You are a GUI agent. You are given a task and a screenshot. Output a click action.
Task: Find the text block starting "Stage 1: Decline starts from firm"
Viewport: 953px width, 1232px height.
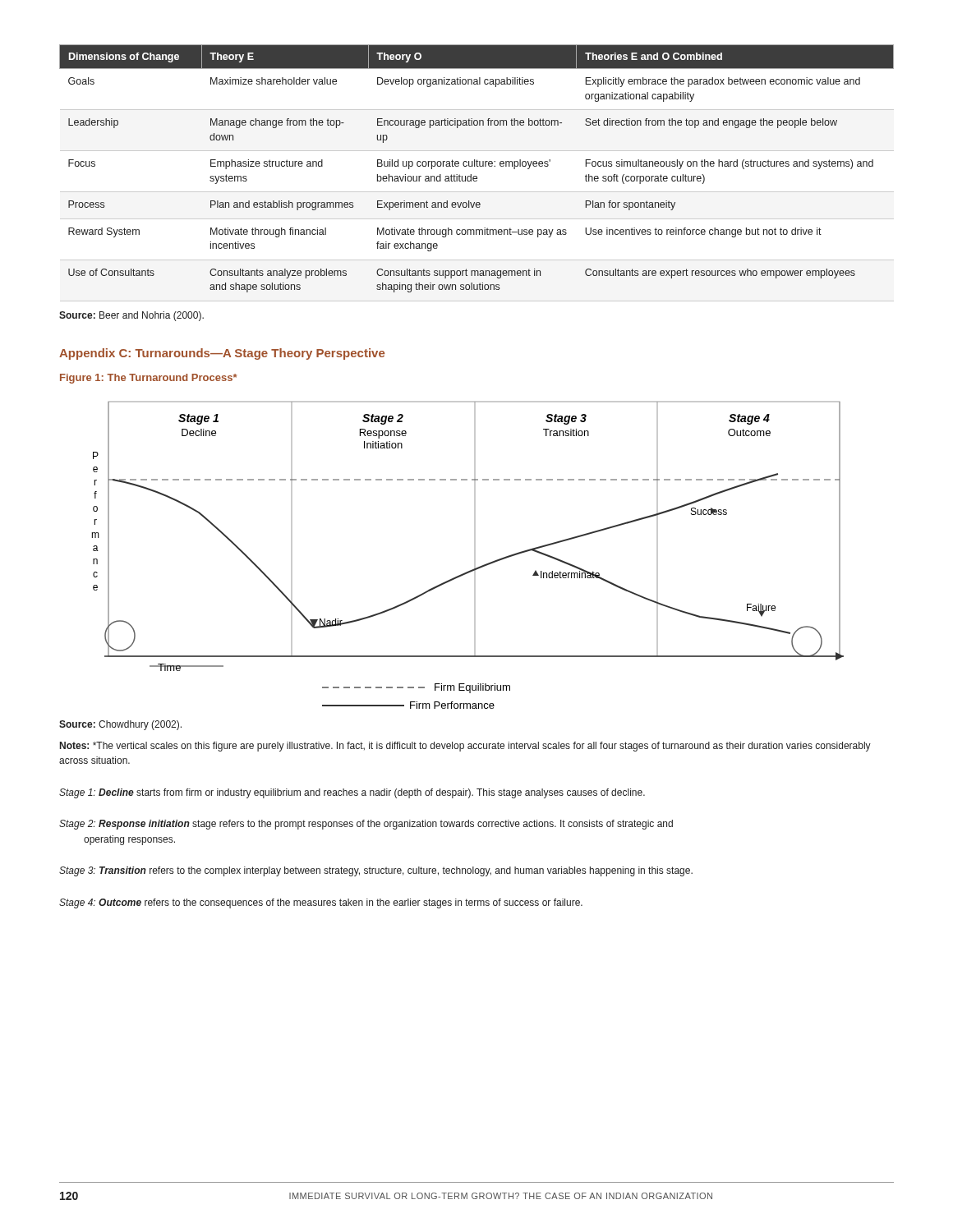[x=352, y=792]
